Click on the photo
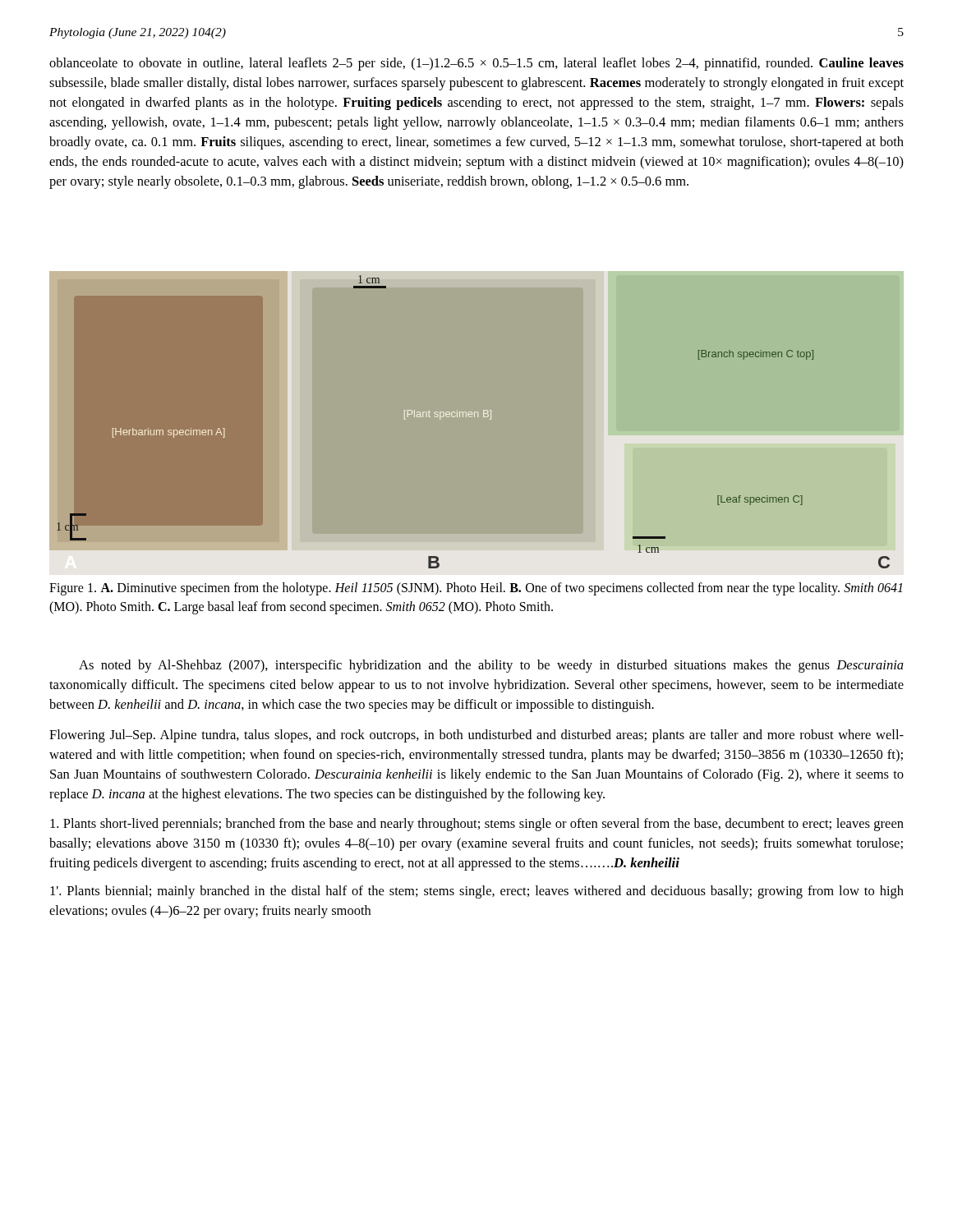This screenshot has height=1232, width=953. (476, 423)
